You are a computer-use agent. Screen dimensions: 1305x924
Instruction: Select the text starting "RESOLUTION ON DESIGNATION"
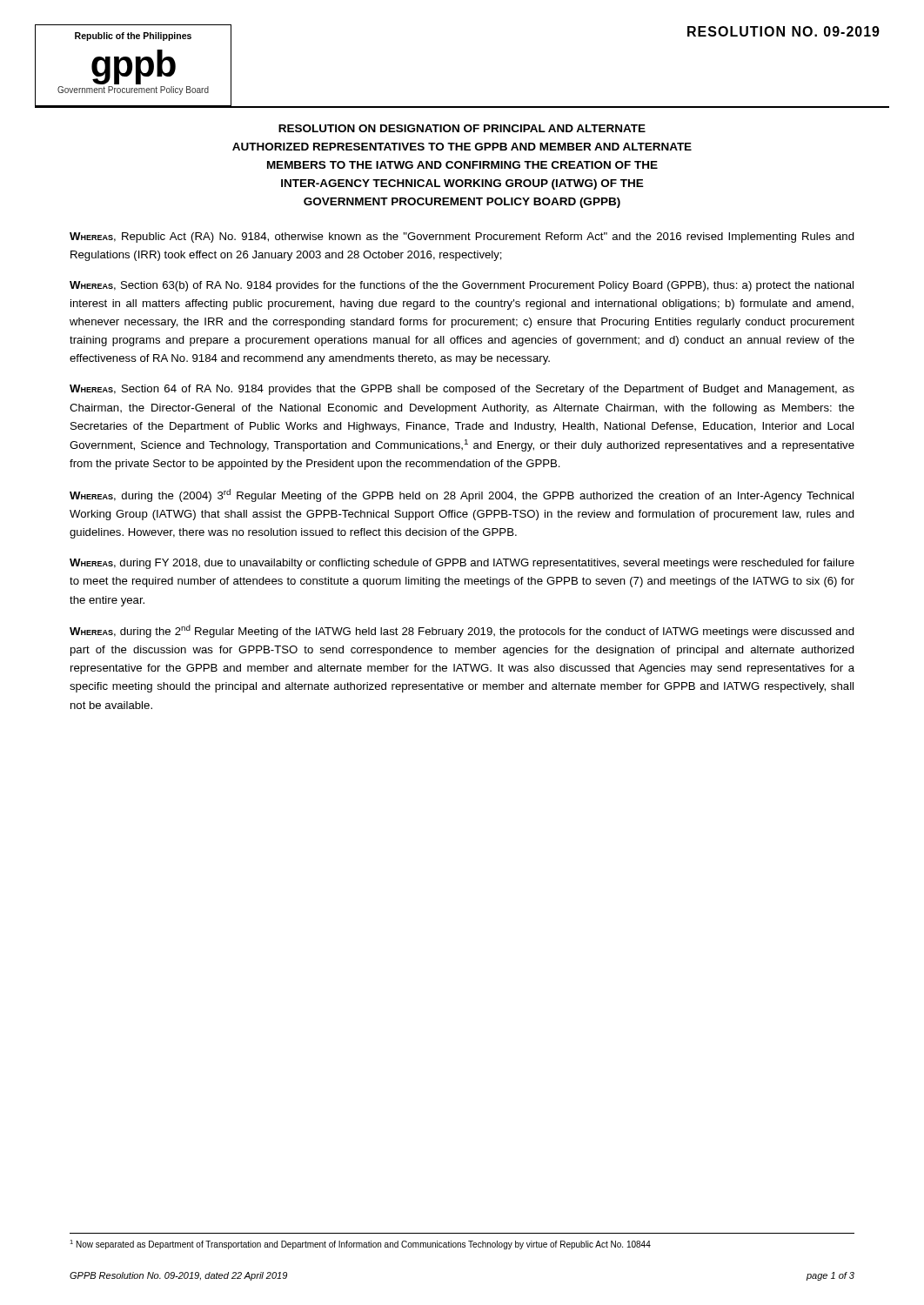(462, 165)
